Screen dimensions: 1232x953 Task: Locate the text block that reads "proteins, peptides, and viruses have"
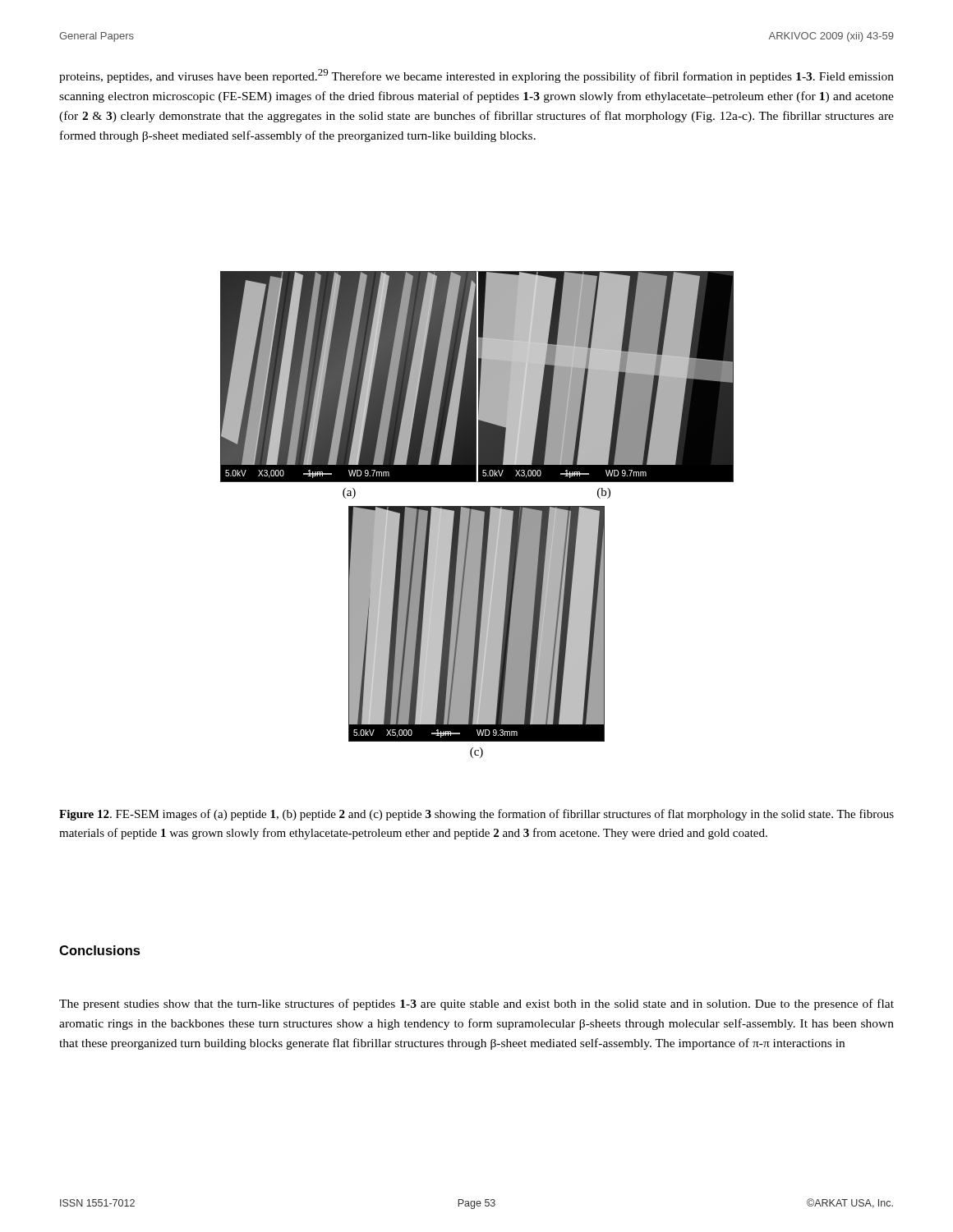tap(476, 104)
